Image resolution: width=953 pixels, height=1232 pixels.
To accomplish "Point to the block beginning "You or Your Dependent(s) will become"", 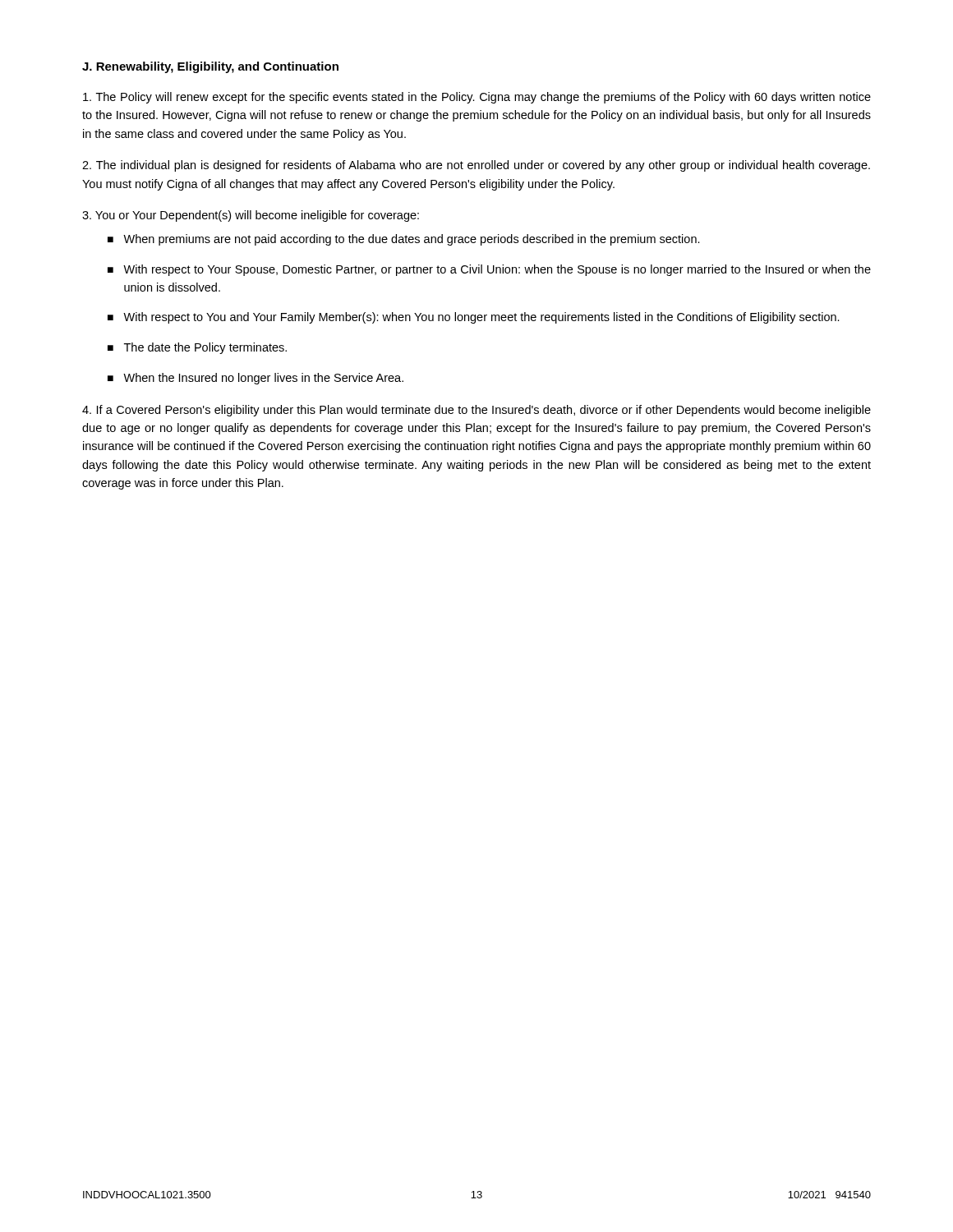I will pyautogui.click(x=251, y=215).
